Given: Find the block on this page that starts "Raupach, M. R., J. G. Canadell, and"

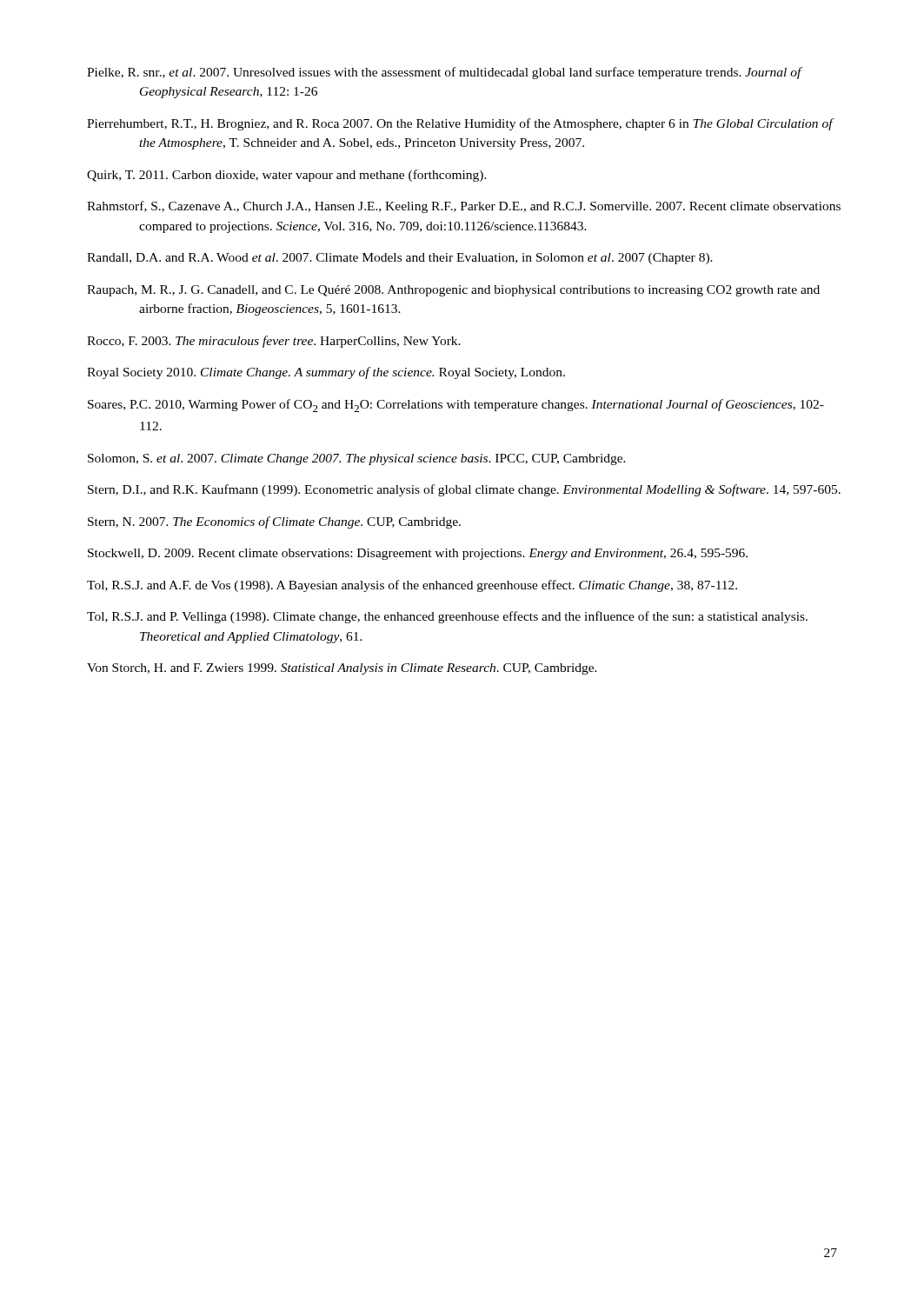Looking at the screenshot, I should click(x=453, y=299).
